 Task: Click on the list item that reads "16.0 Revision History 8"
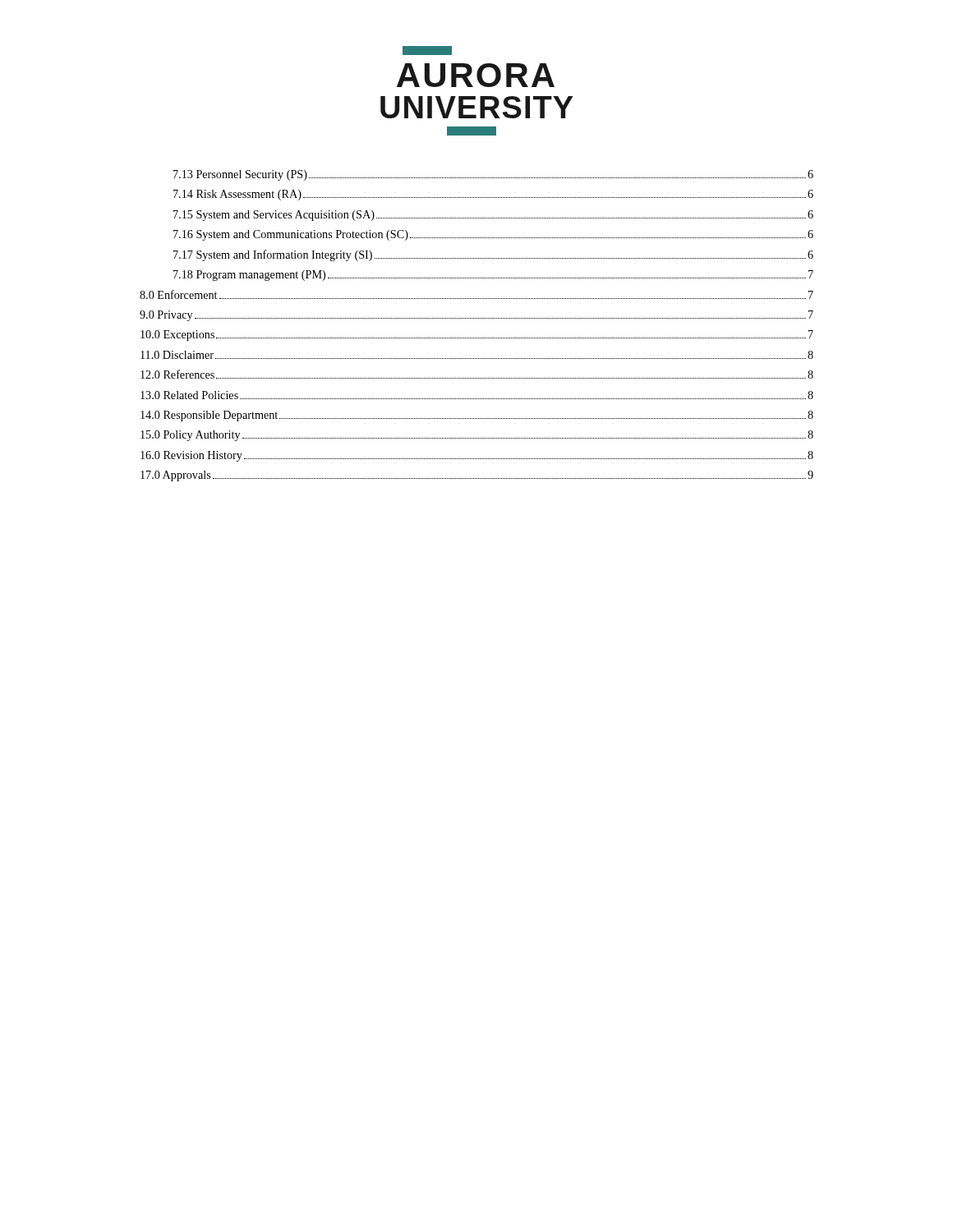coord(476,455)
